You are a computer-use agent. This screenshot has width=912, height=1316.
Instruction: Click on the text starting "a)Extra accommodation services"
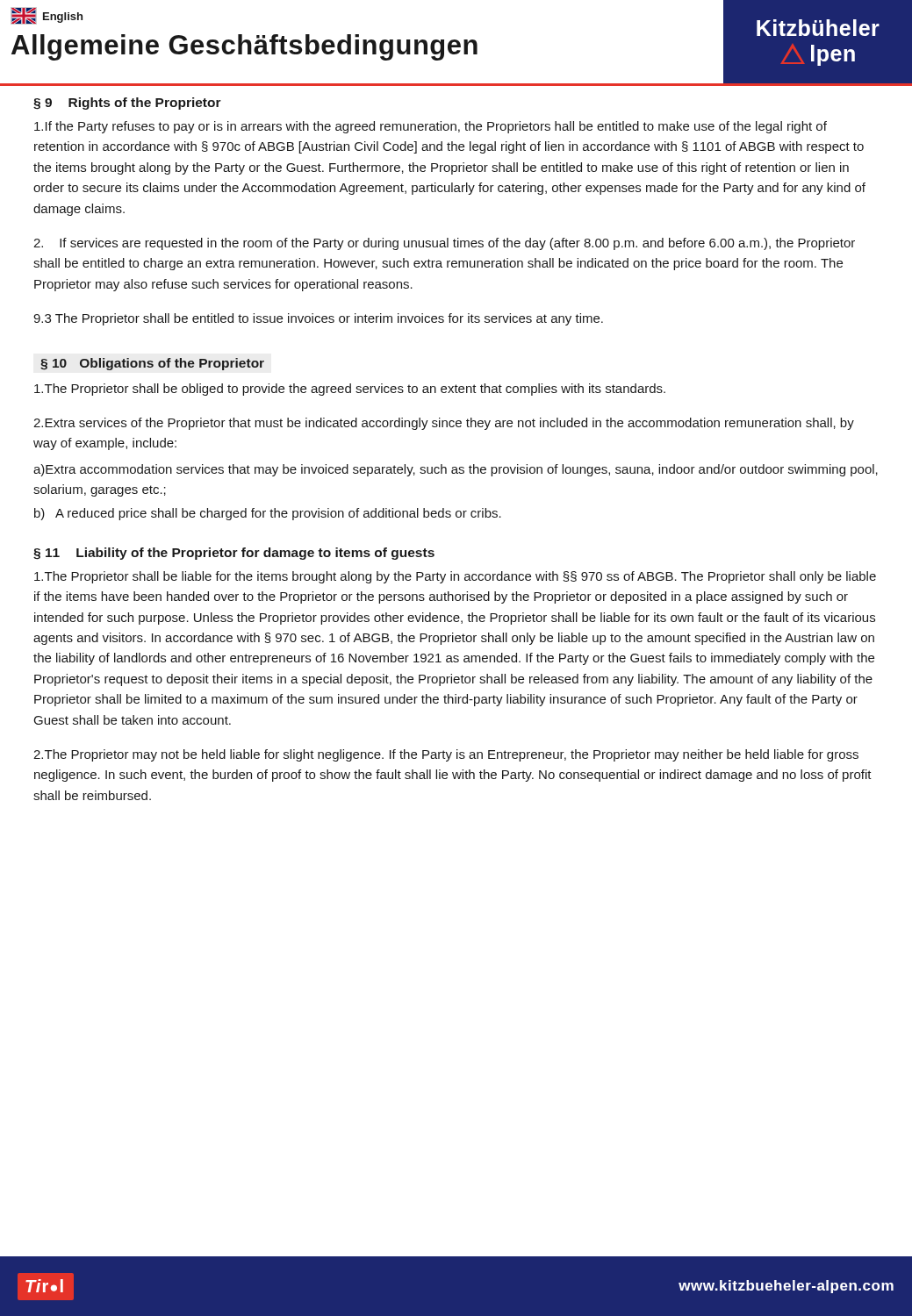coord(456,479)
